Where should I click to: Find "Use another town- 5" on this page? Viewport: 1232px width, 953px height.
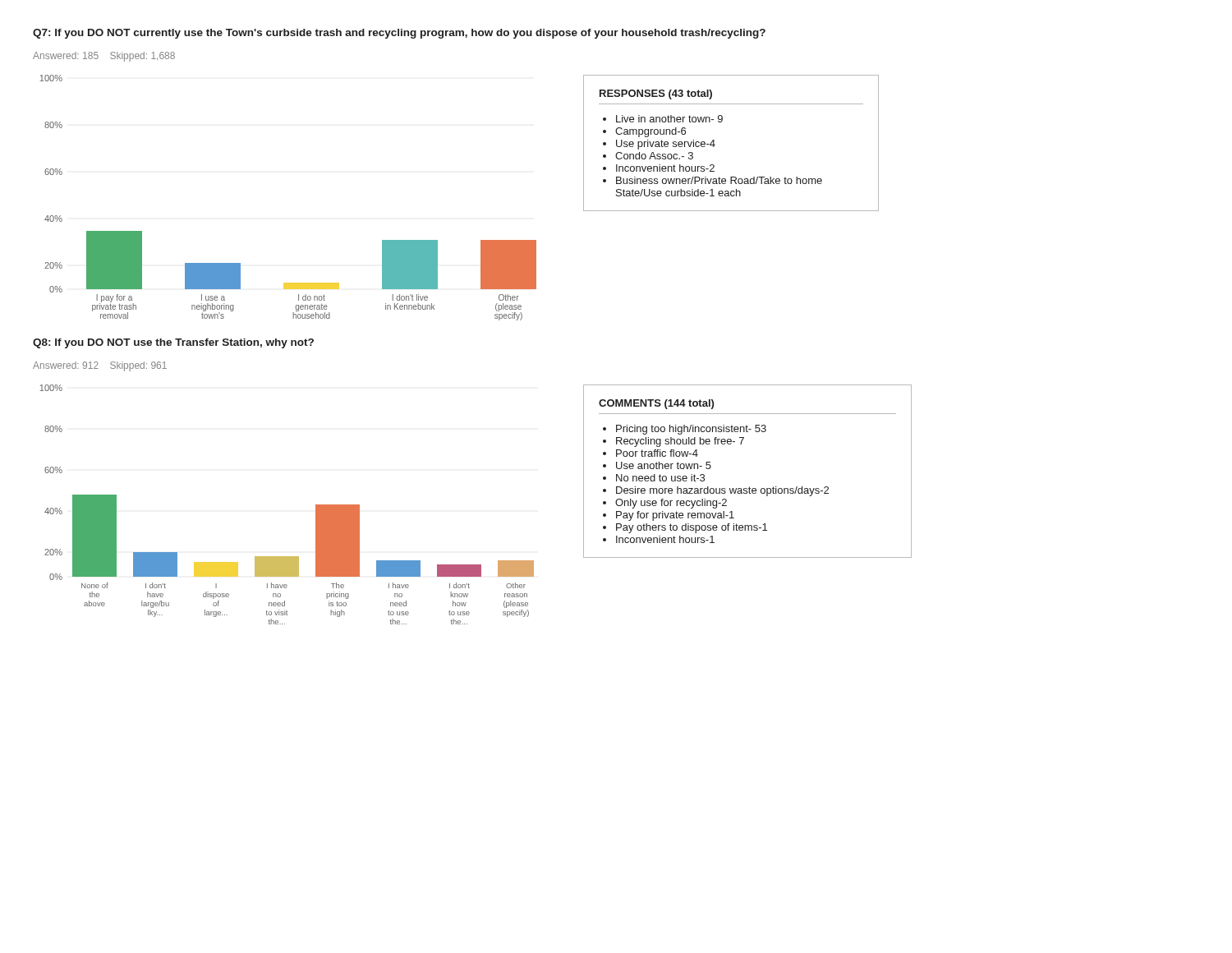[x=663, y=465]
